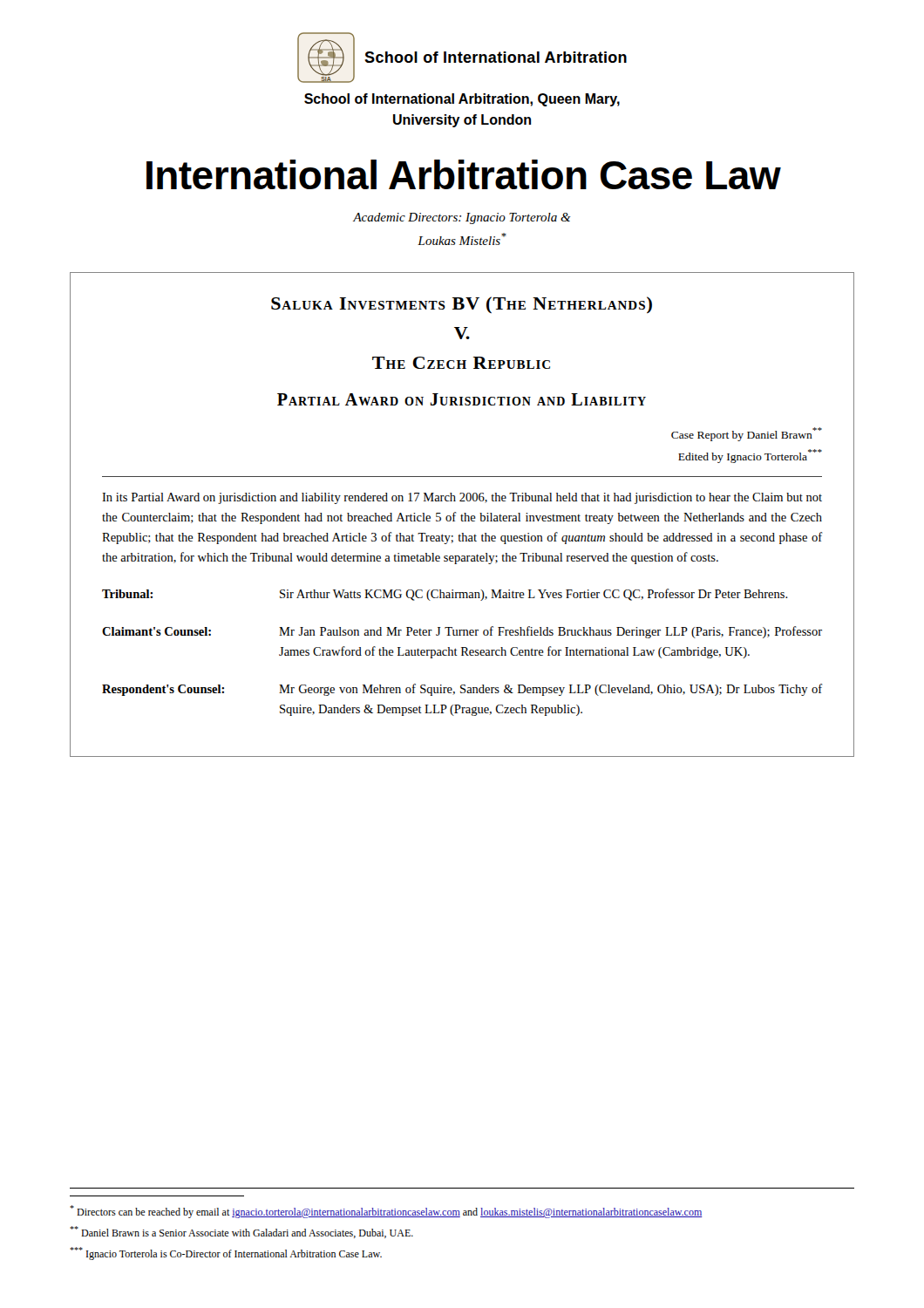Navigate to the element starting "Academic Directors: Ignacio Torterola & Loukas Mistelis*"

coord(462,229)
